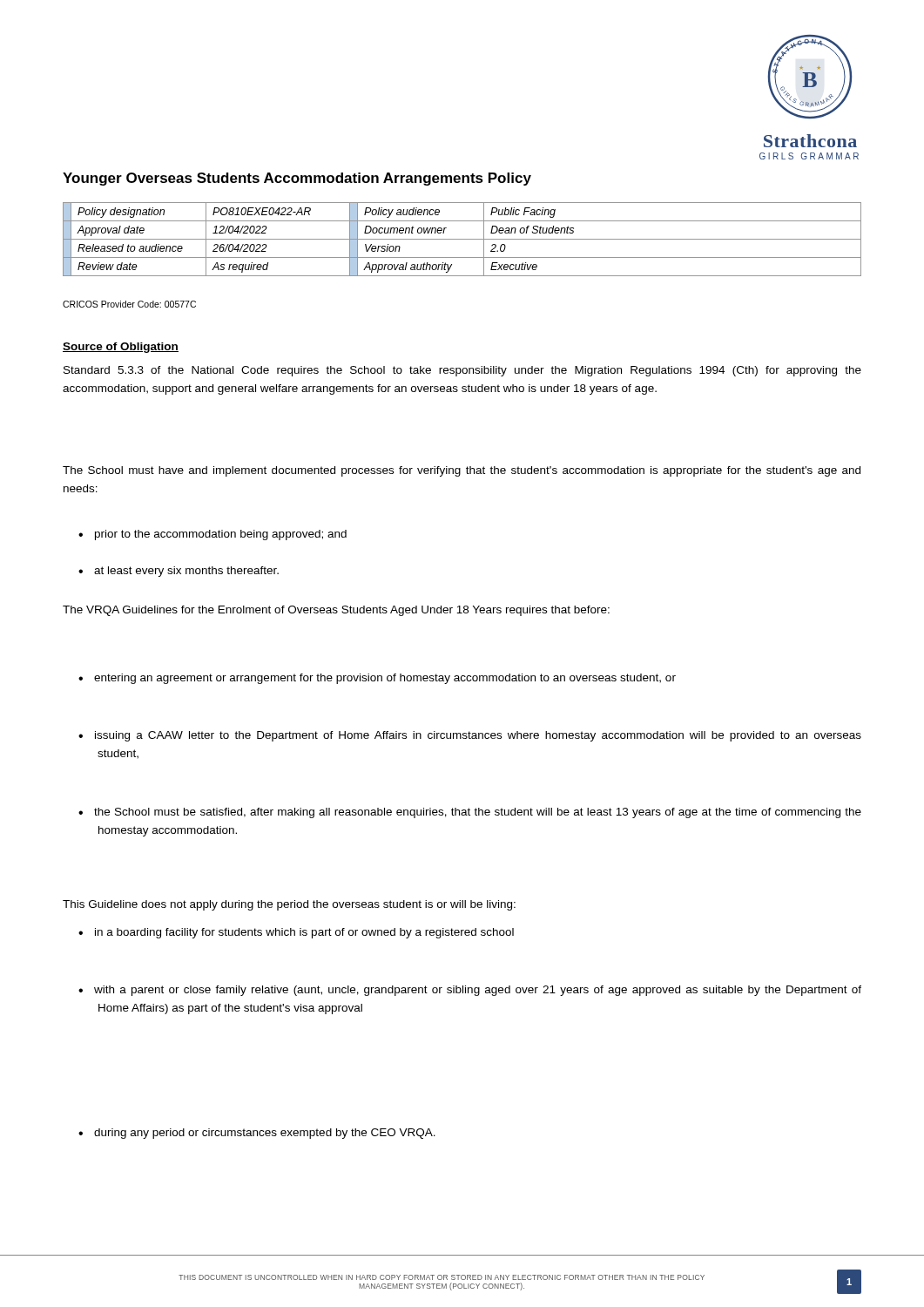This screenshot has width=924, height=1307.
Task: Locate the block of text that opens with "•during any period or circumstances"
Action: (x=257, y=1133)
